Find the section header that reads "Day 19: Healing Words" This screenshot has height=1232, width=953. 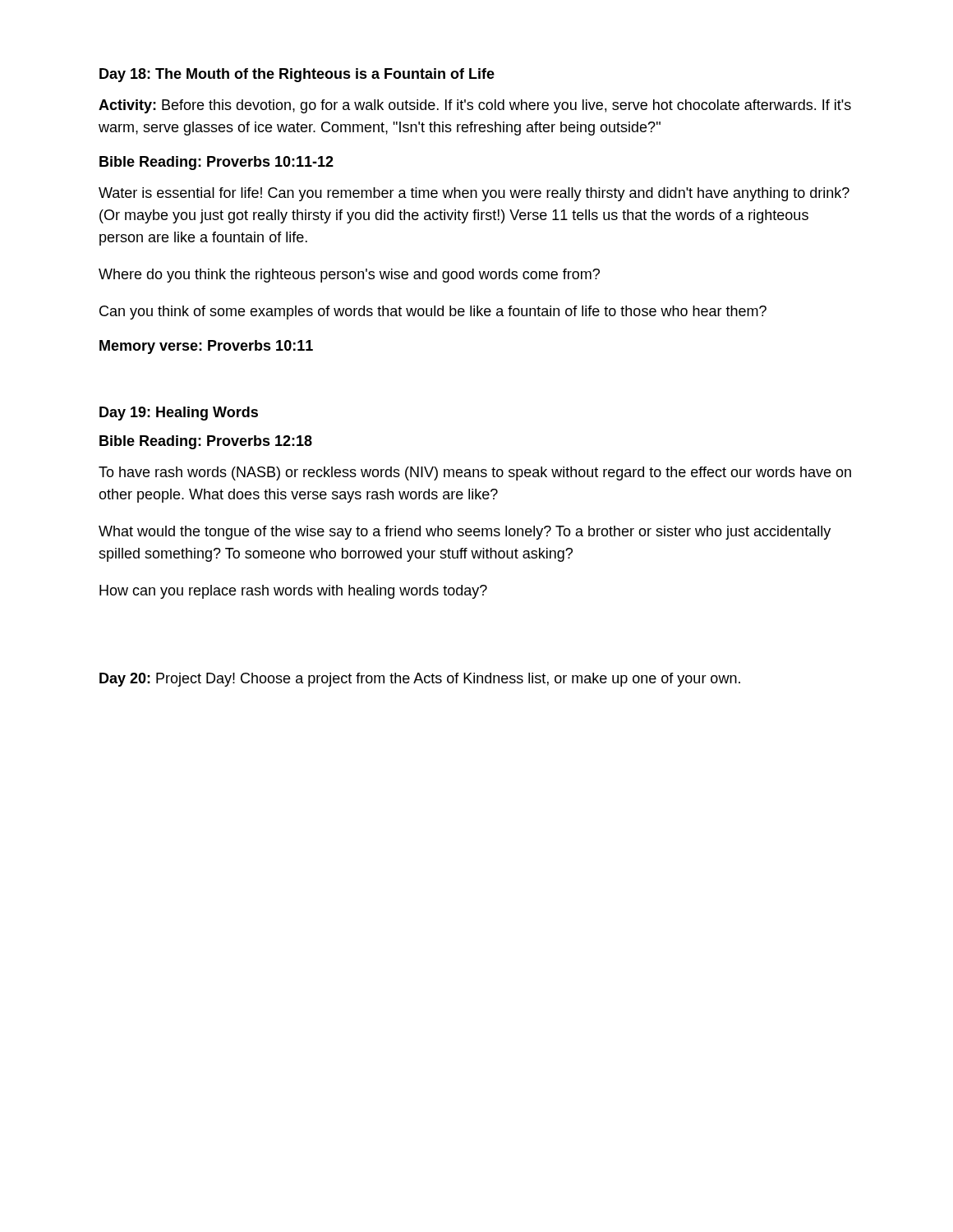(x=179, y=412)
